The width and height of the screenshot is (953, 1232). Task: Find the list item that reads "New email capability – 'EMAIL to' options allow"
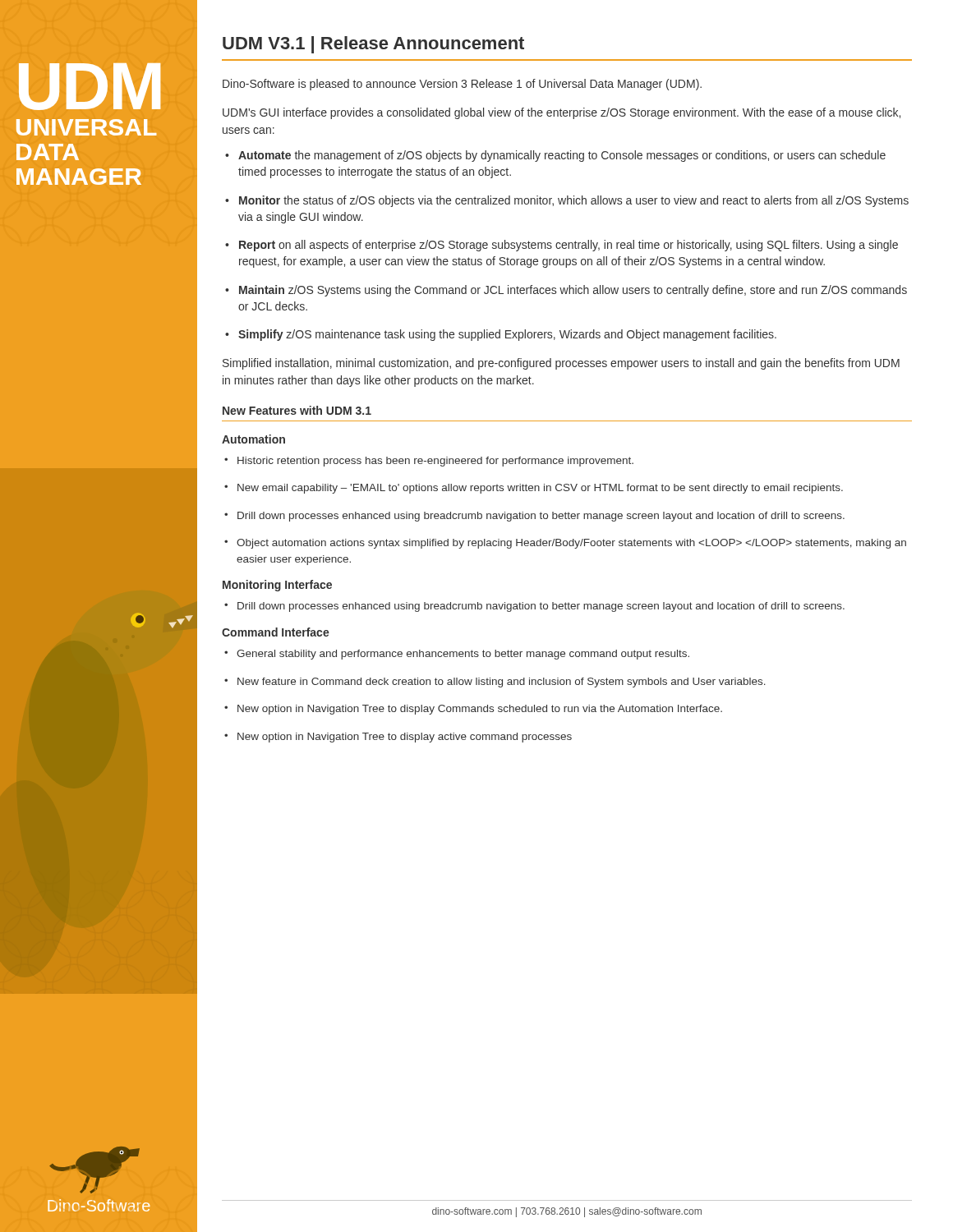point(567,488)
